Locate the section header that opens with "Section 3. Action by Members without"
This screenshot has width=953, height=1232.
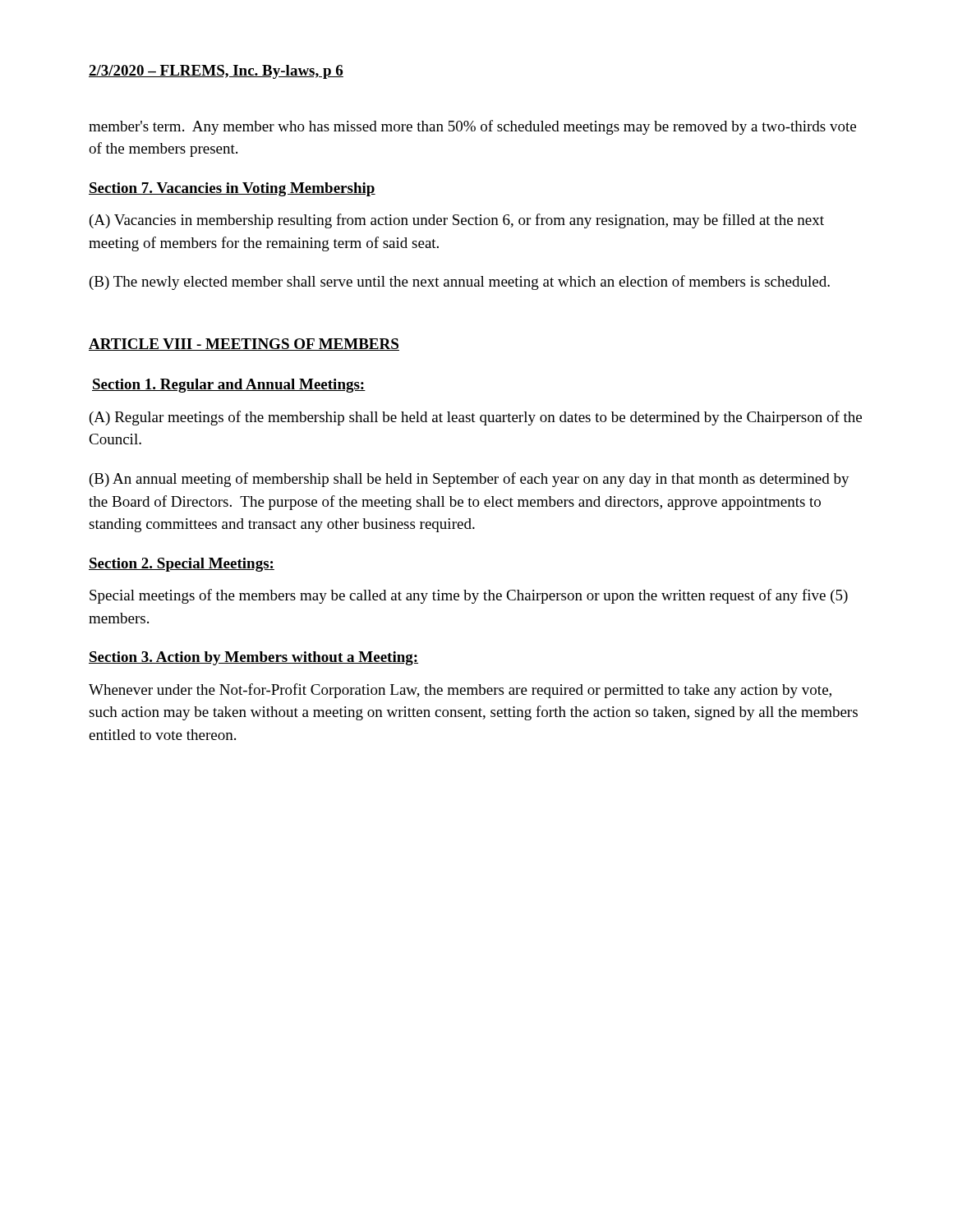pyautogui.click(x=253, y=657)
